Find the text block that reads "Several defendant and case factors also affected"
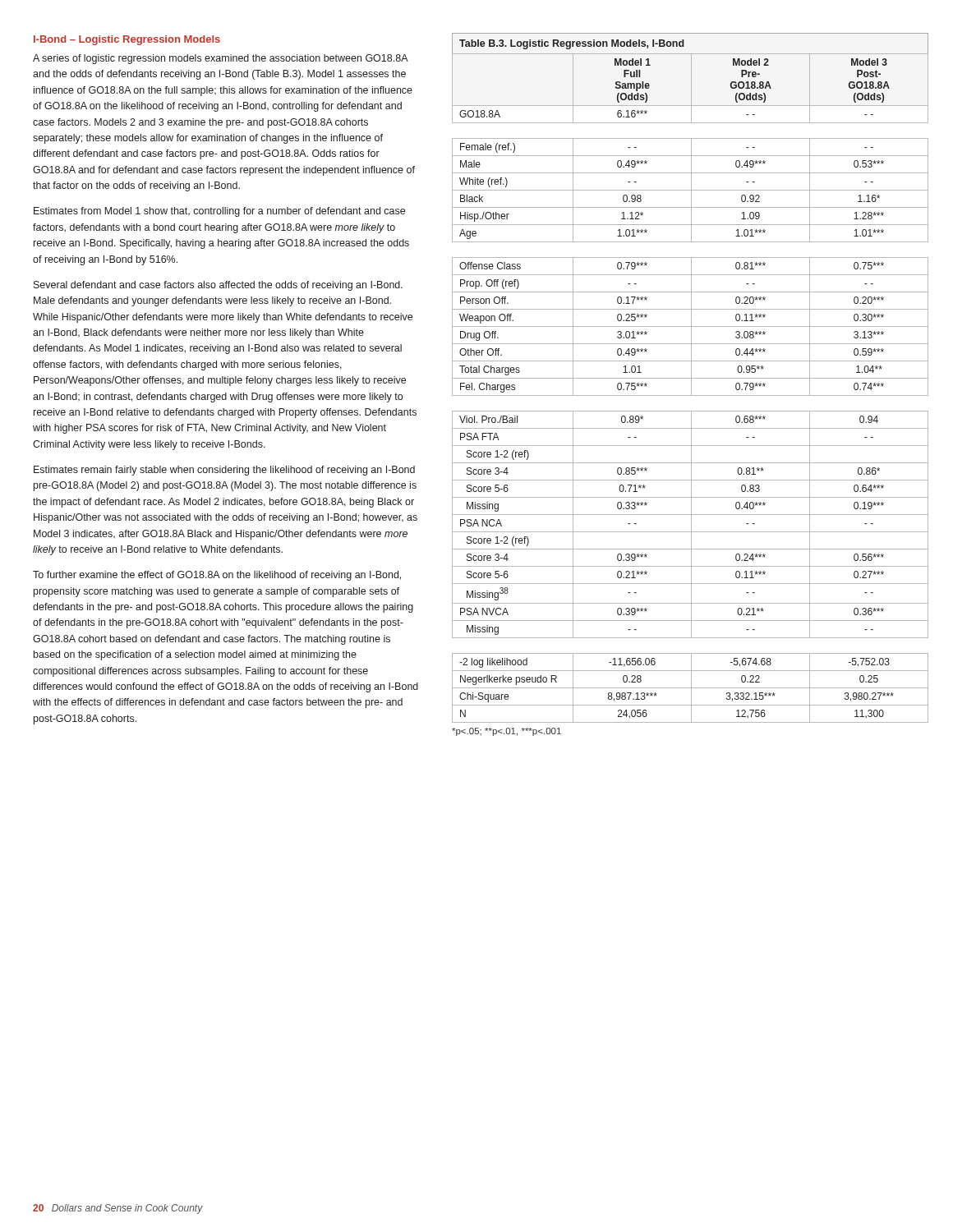 point(225,364)
